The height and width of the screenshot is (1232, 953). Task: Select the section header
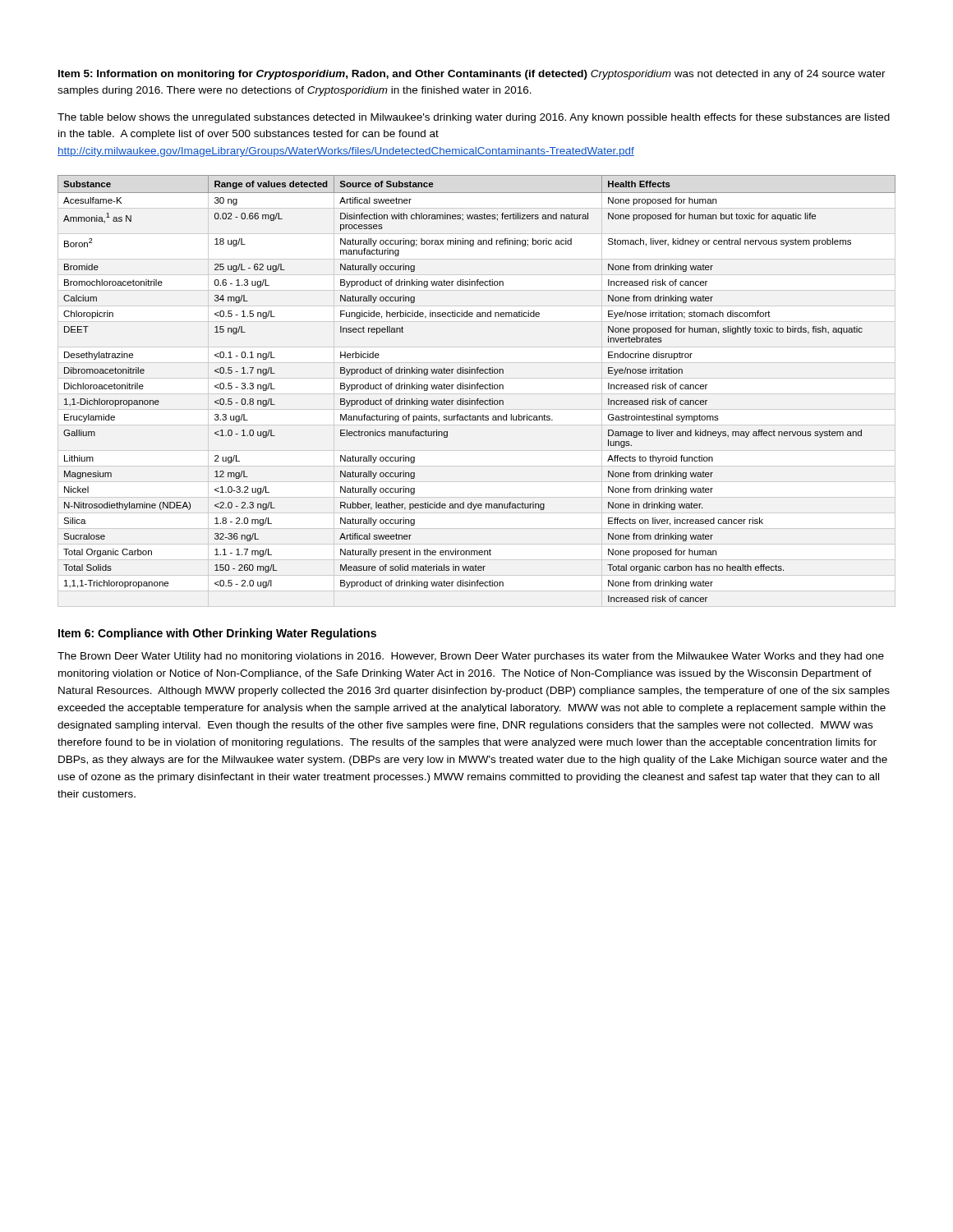click(217, 633)
